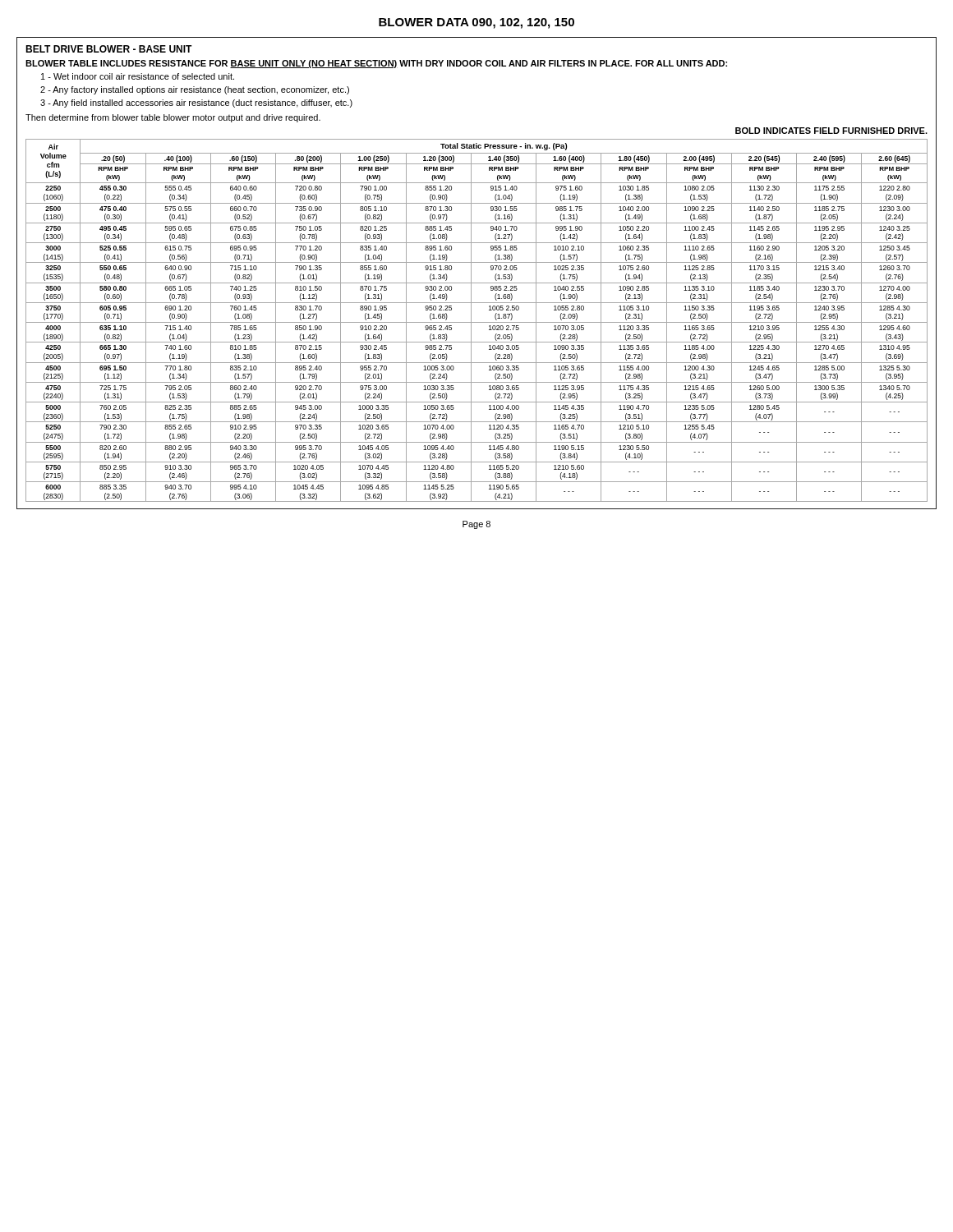Image resolution: width=953 pixels, height=1232 pixels.
Task: Where is the passage that starts "BOLD INDICATES FIELD"?
Action: pyautogui.click(x=831, y=130)
